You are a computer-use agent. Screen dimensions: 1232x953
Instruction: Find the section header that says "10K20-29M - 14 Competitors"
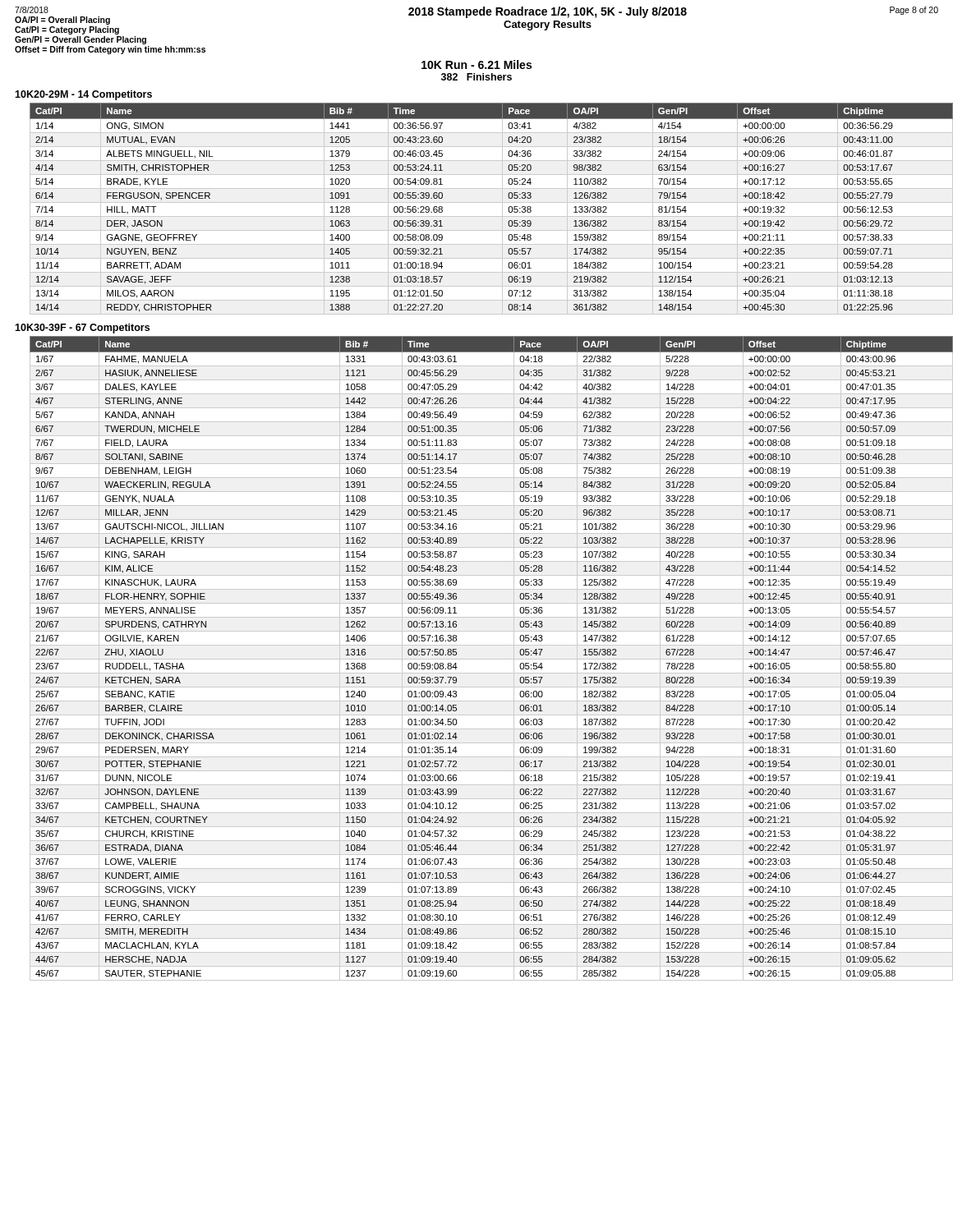click(84, 94)
